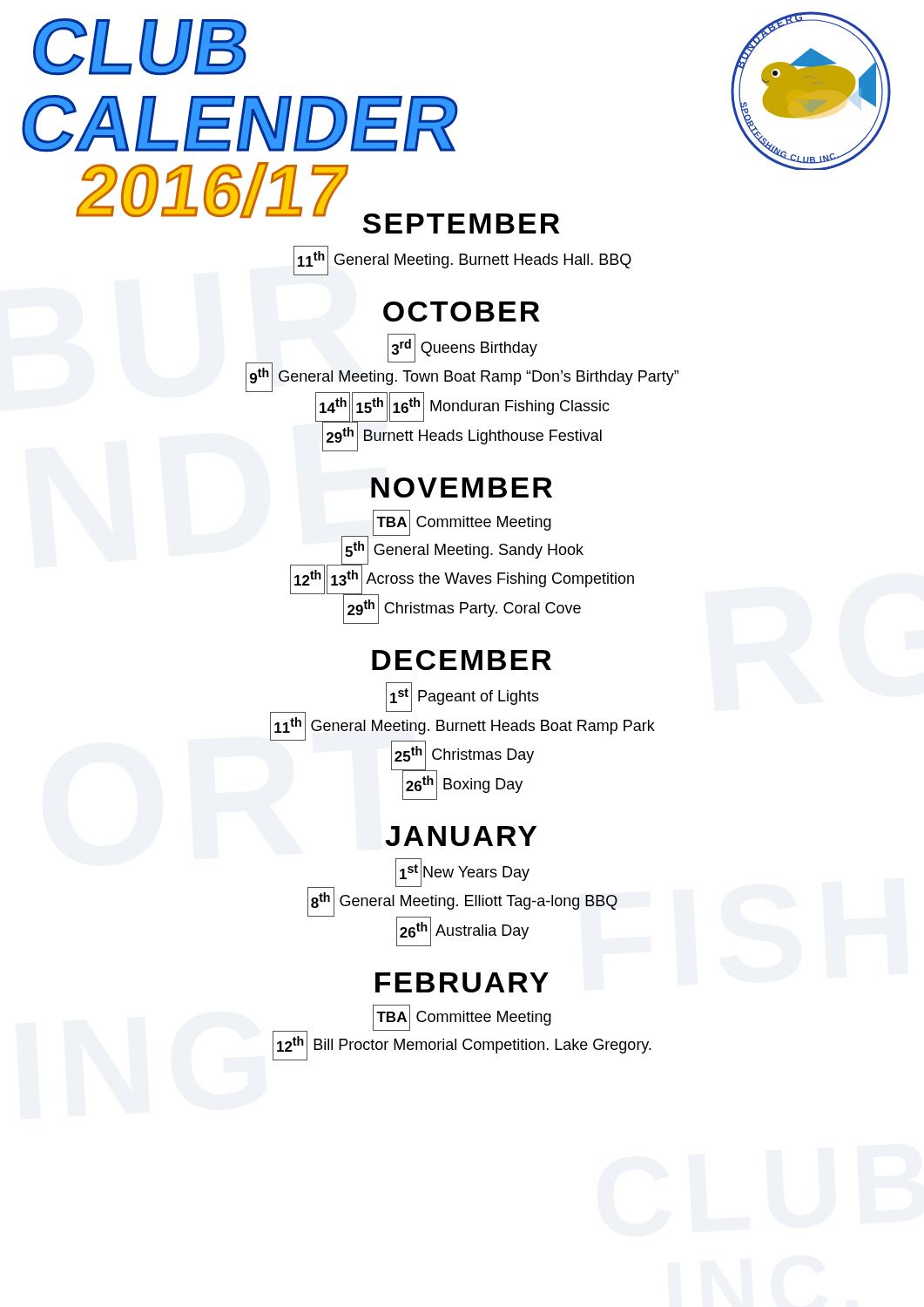The width and height of the screenshot is (924, 1307).
Task: Locate the list item that reads "26th Boxing Day"
Action: (x=462, y=785)
